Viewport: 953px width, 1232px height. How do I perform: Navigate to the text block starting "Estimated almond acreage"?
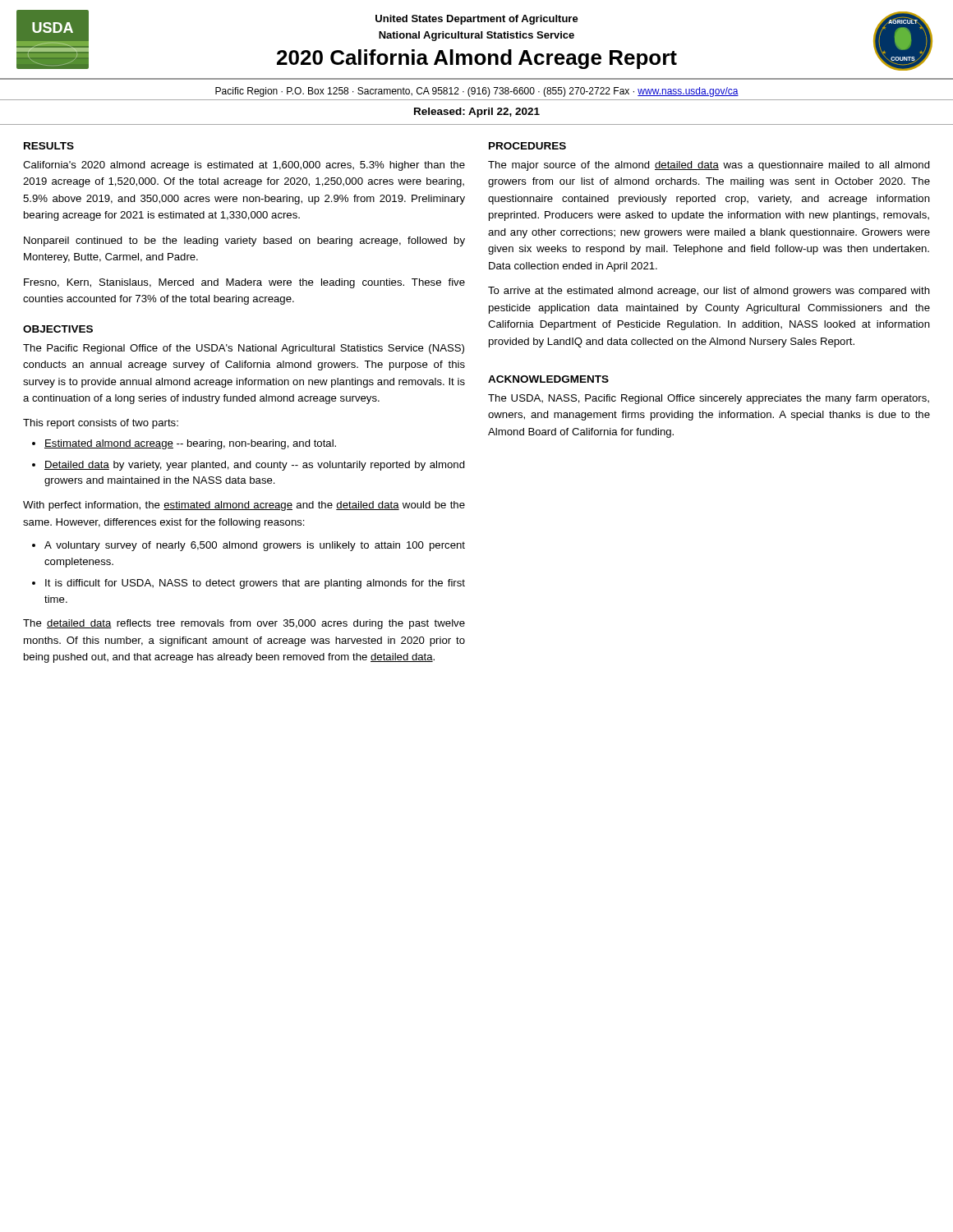[191, 443]
